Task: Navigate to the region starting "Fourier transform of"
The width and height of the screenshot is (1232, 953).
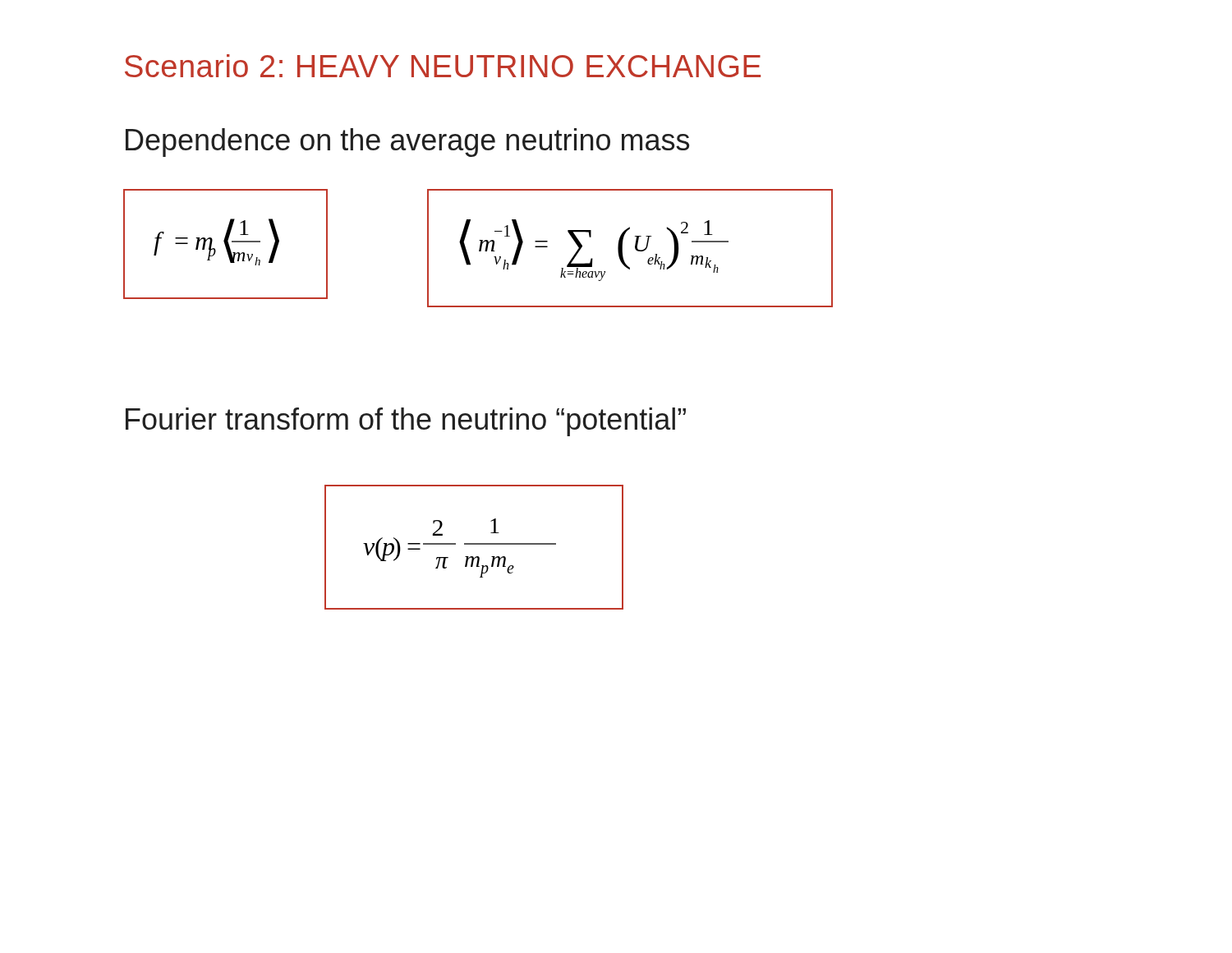Action: coord(405,419)
